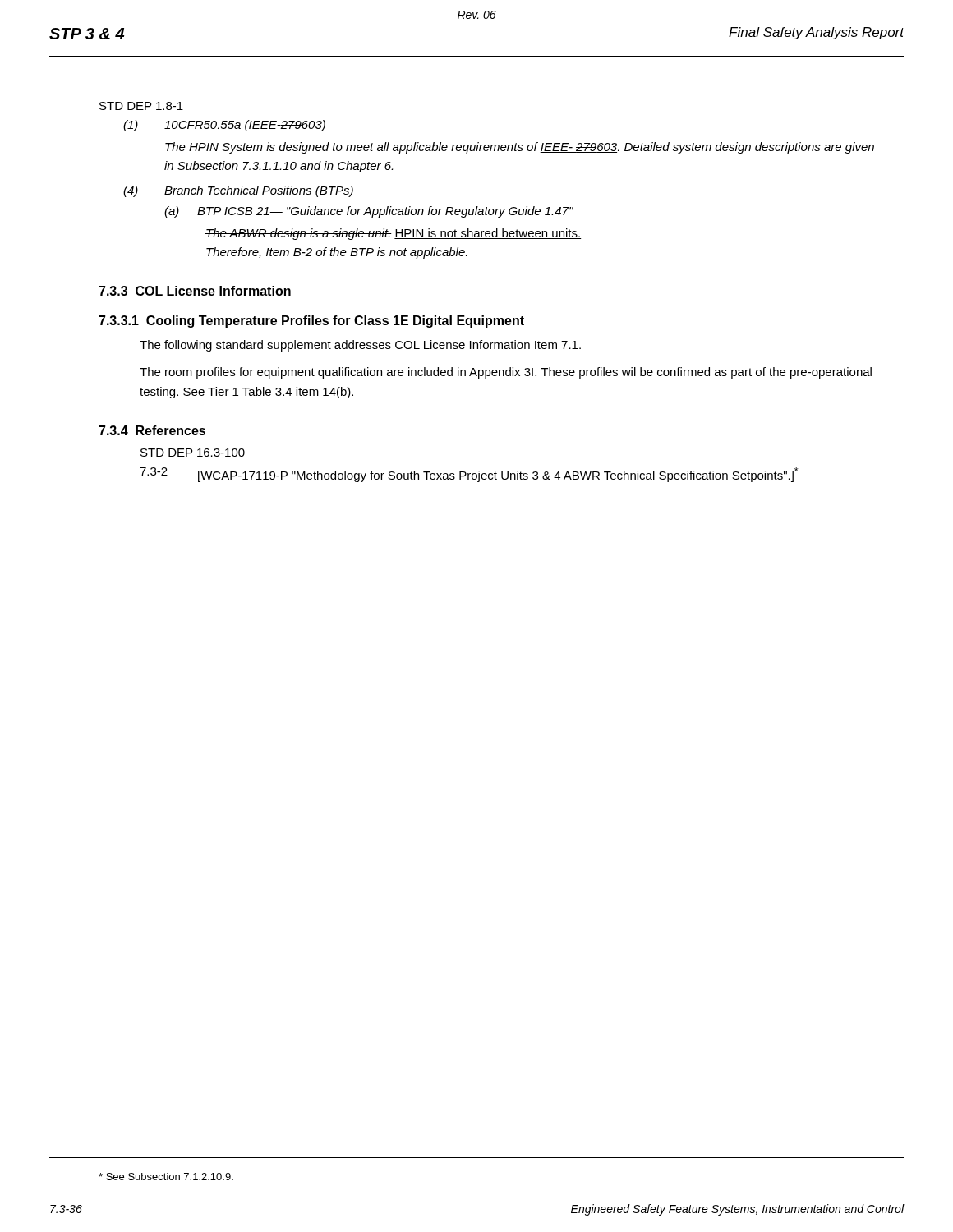Screen dimensions: 1232x953
Task: Select the region starting "(4) Branch Technical Positions (BTPs)"
Action: point(238,191)
